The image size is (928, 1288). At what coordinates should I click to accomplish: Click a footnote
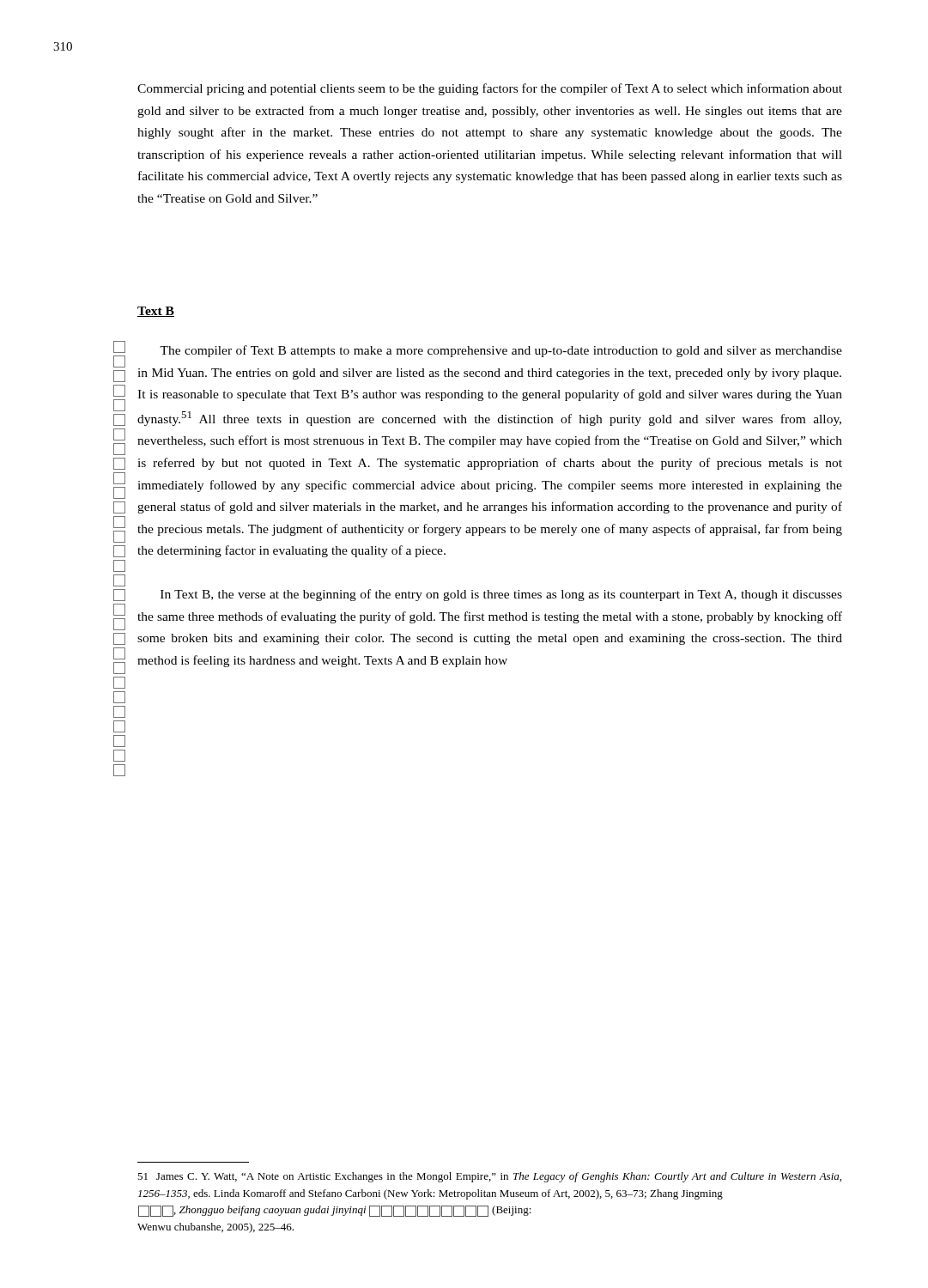[490, 1198]
